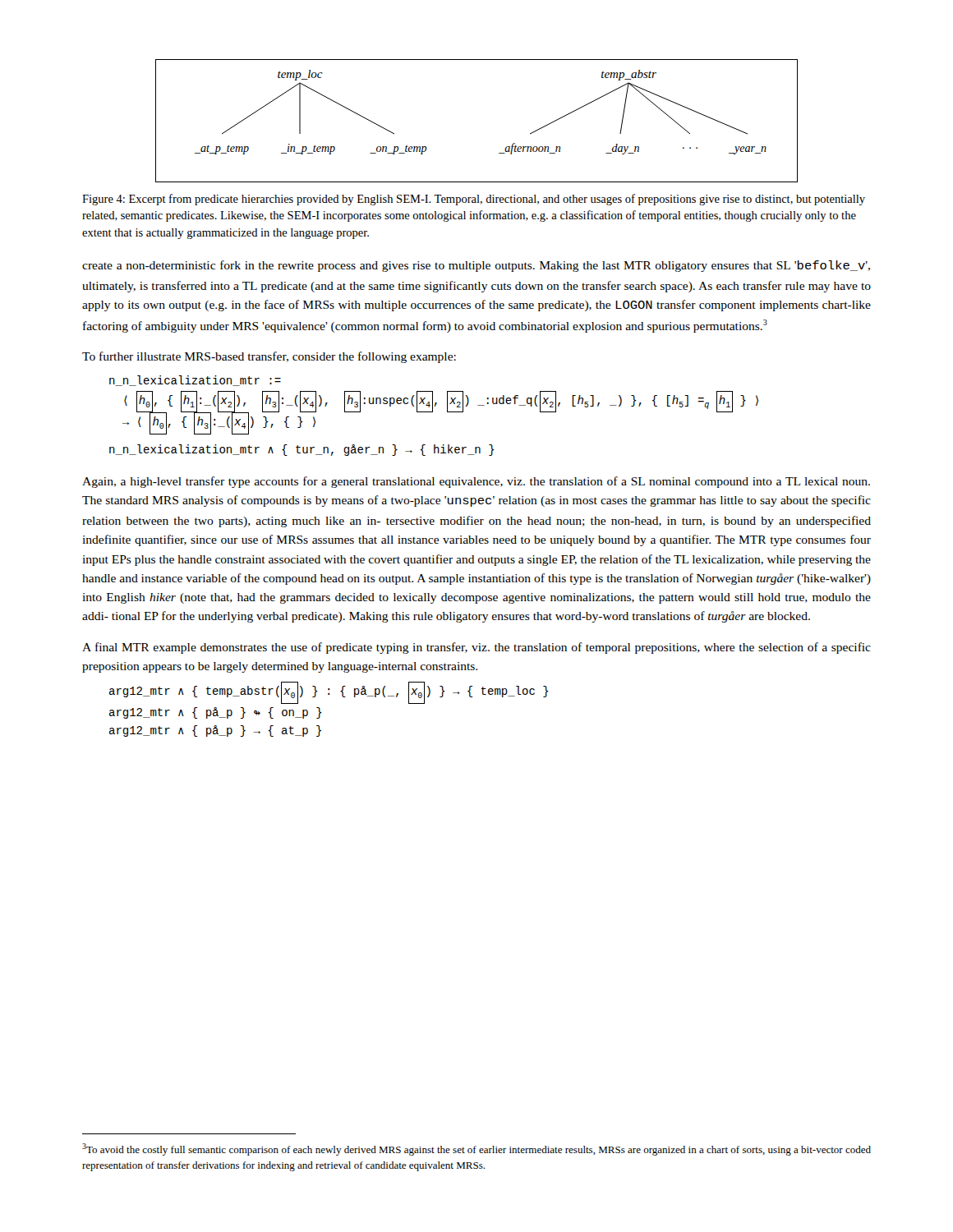Locate the block of text that opens with "To further illustrate MRS-based"

(269, 356)
